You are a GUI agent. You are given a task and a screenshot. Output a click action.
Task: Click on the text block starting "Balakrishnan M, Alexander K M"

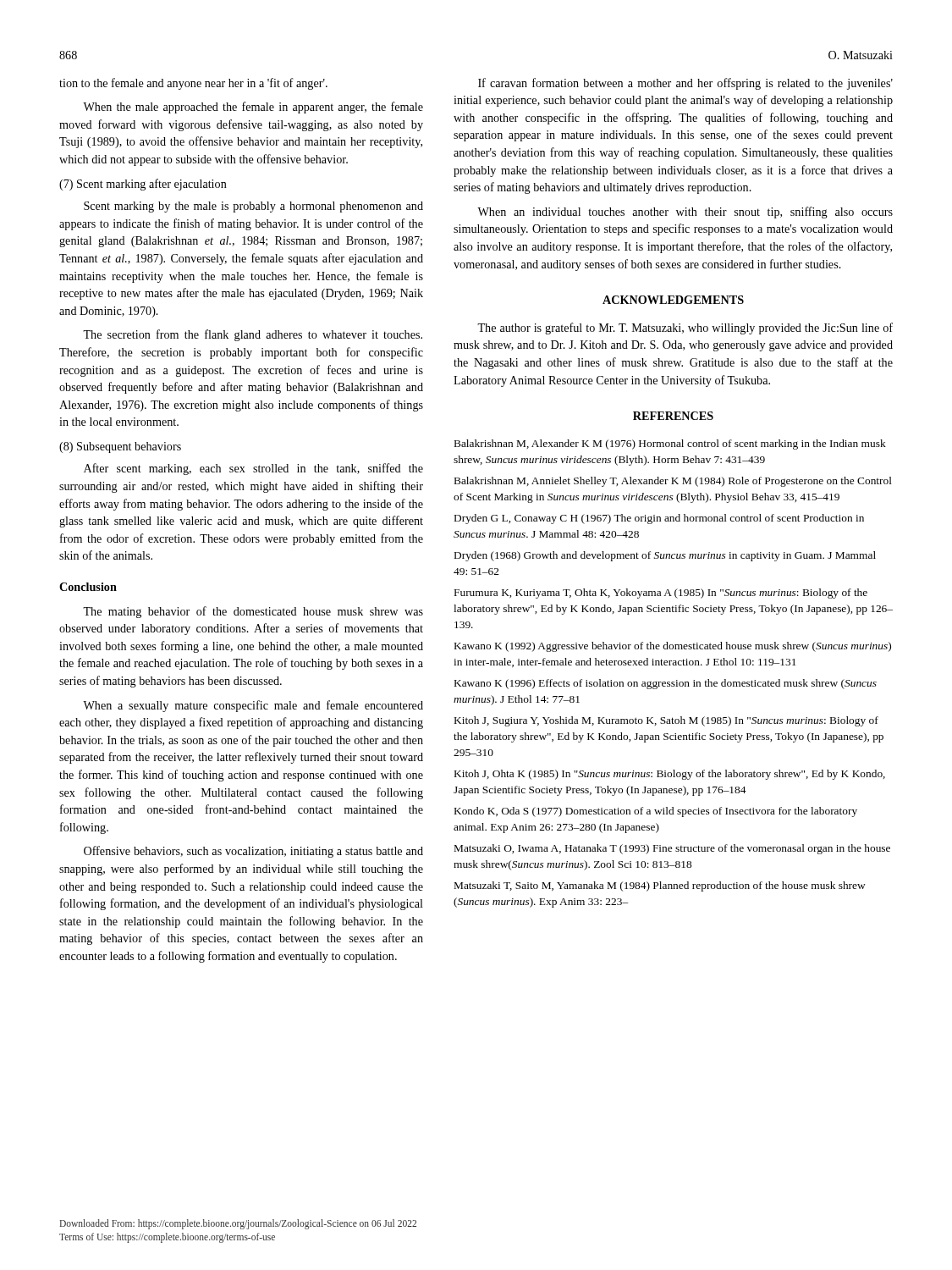click(673, 451)
